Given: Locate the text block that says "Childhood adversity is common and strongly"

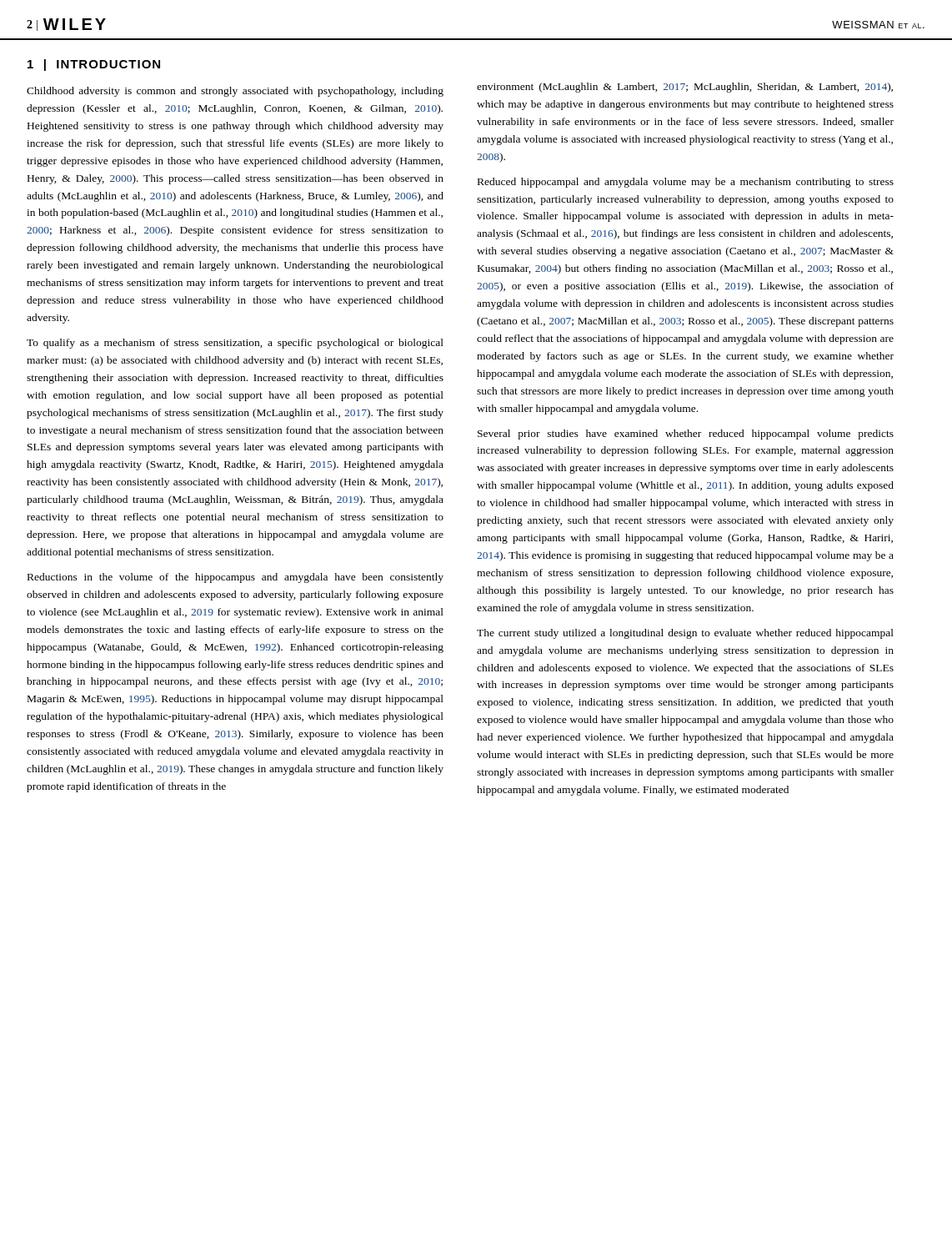Looking at the screenshot, I should tap(235, 205).
